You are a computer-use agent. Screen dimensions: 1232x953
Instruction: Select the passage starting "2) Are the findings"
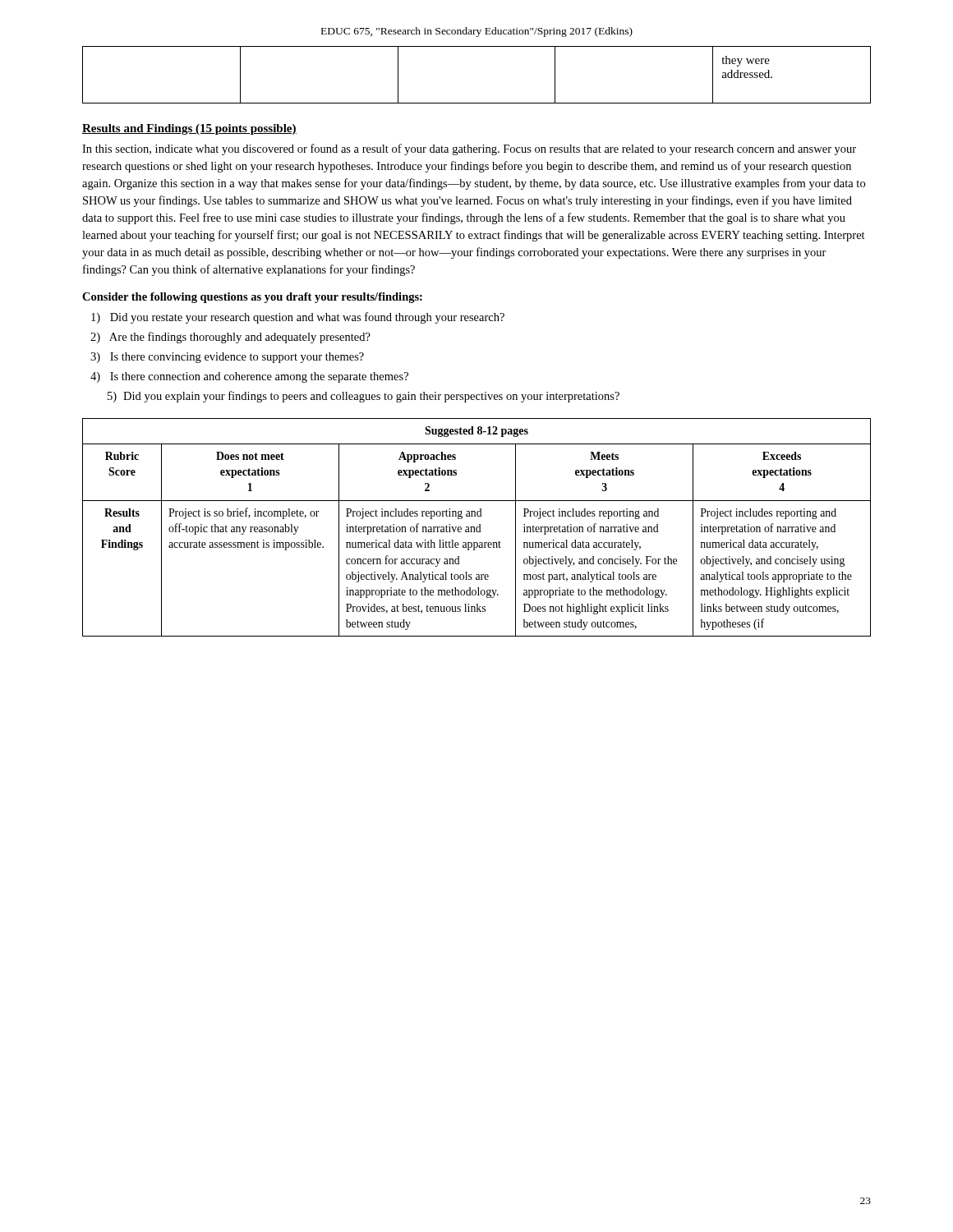239,337
